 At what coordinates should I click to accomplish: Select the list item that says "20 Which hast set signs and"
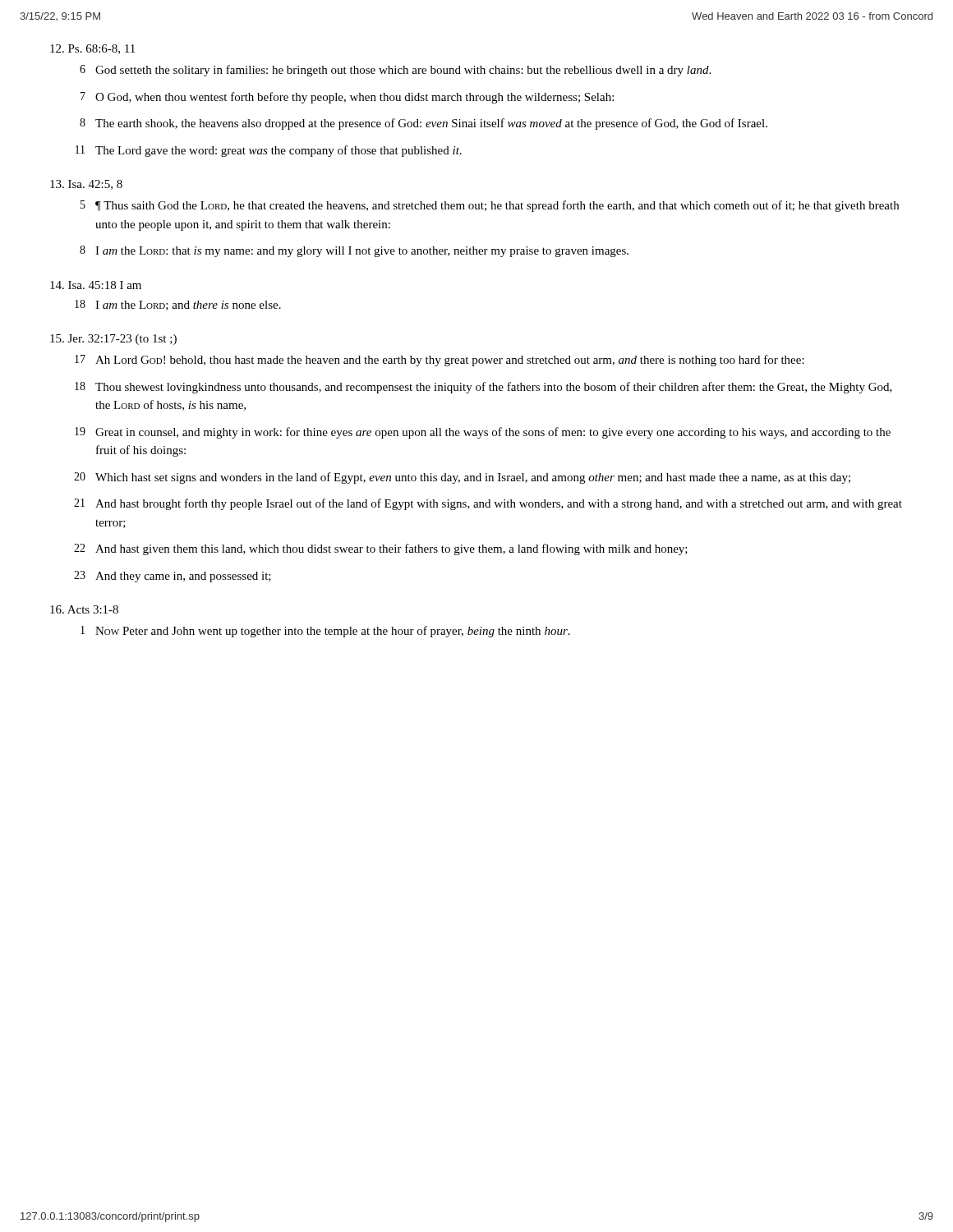pos(476,477)
